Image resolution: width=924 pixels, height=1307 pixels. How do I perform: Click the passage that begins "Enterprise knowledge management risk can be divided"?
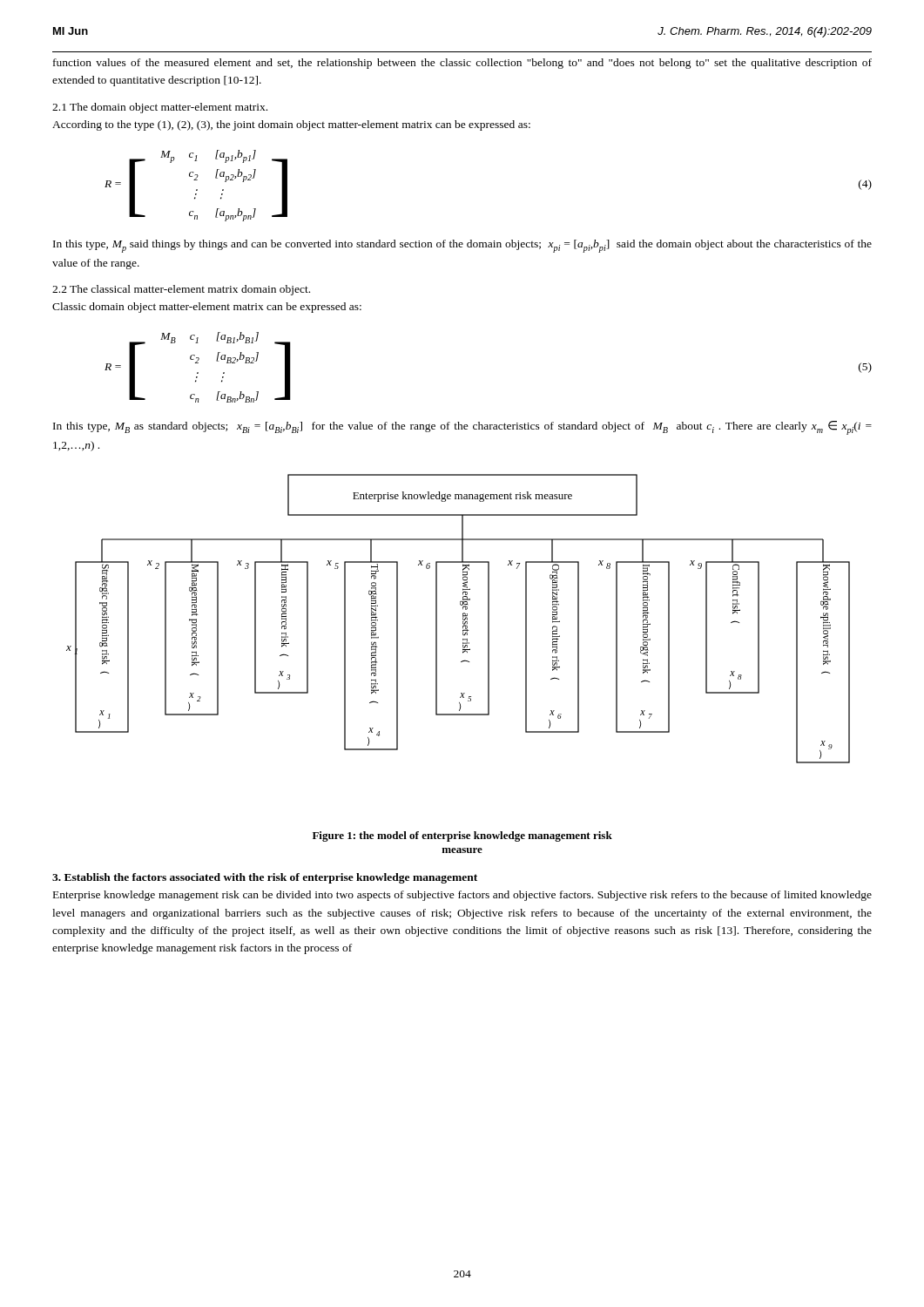[x=462, y=921]
